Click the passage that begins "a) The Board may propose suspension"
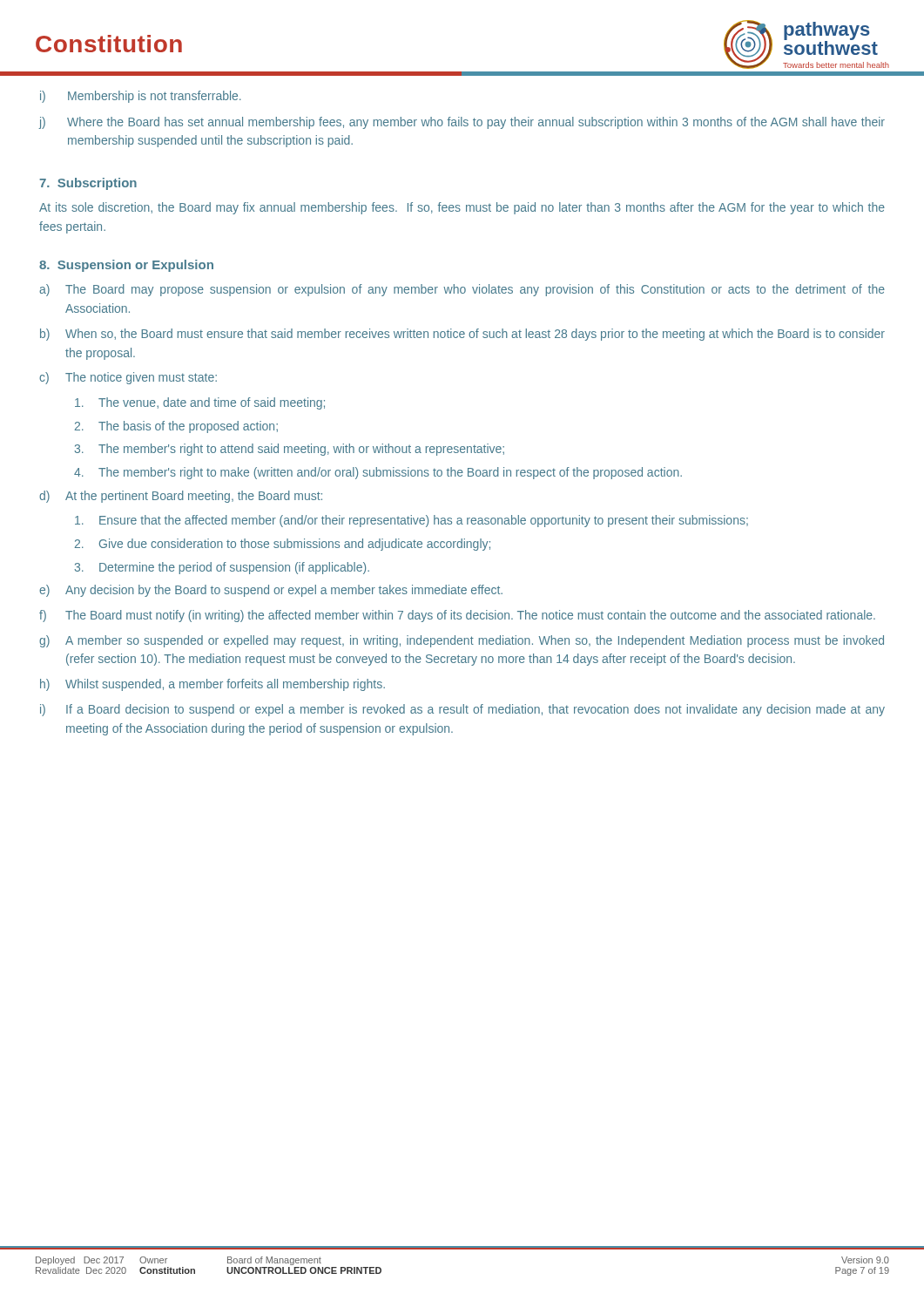This screenshot has height=1307, width=924. click(462, 300)
